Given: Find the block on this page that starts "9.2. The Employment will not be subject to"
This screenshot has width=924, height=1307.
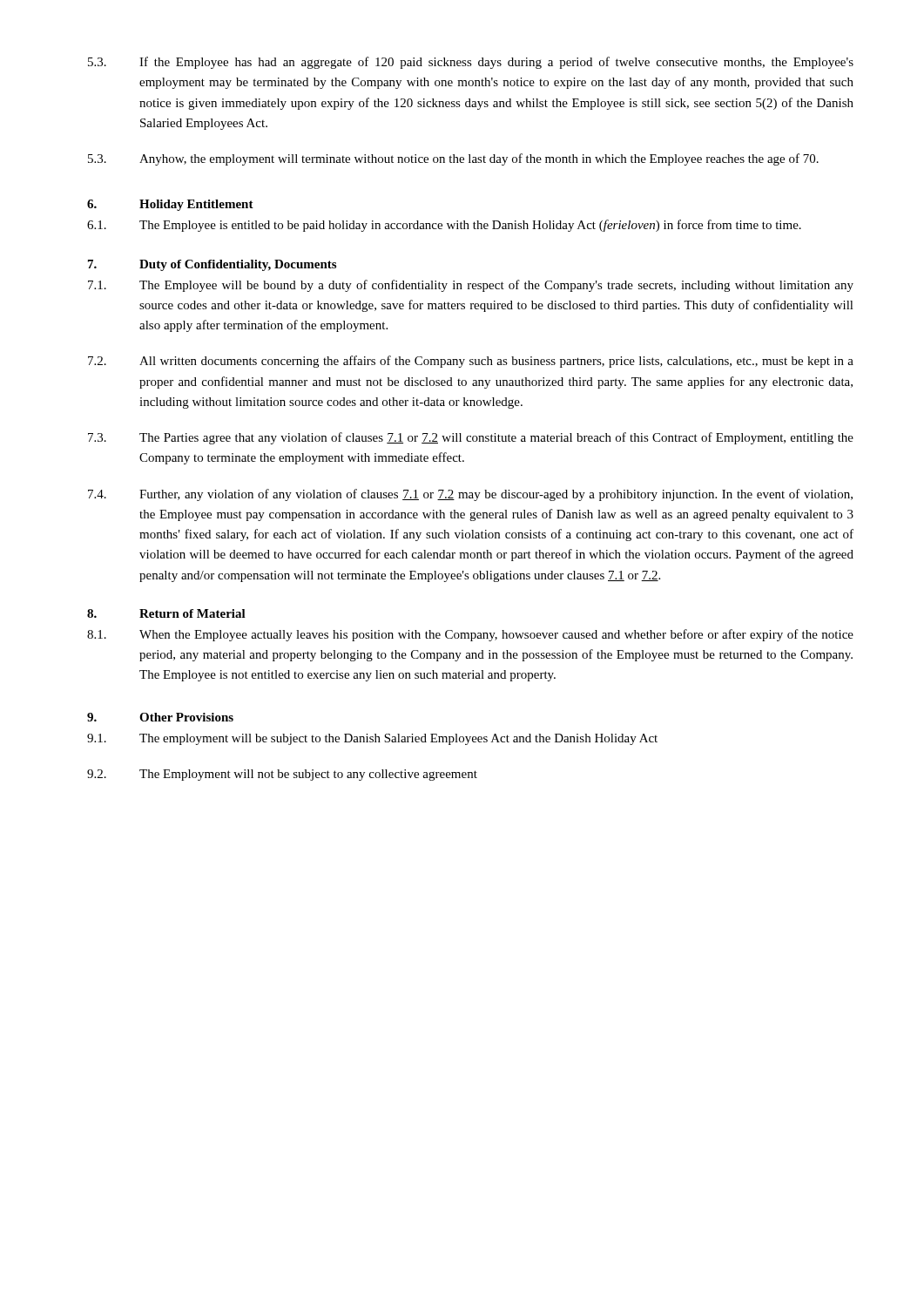Looking at the screenshot, I should pos(470,774).
